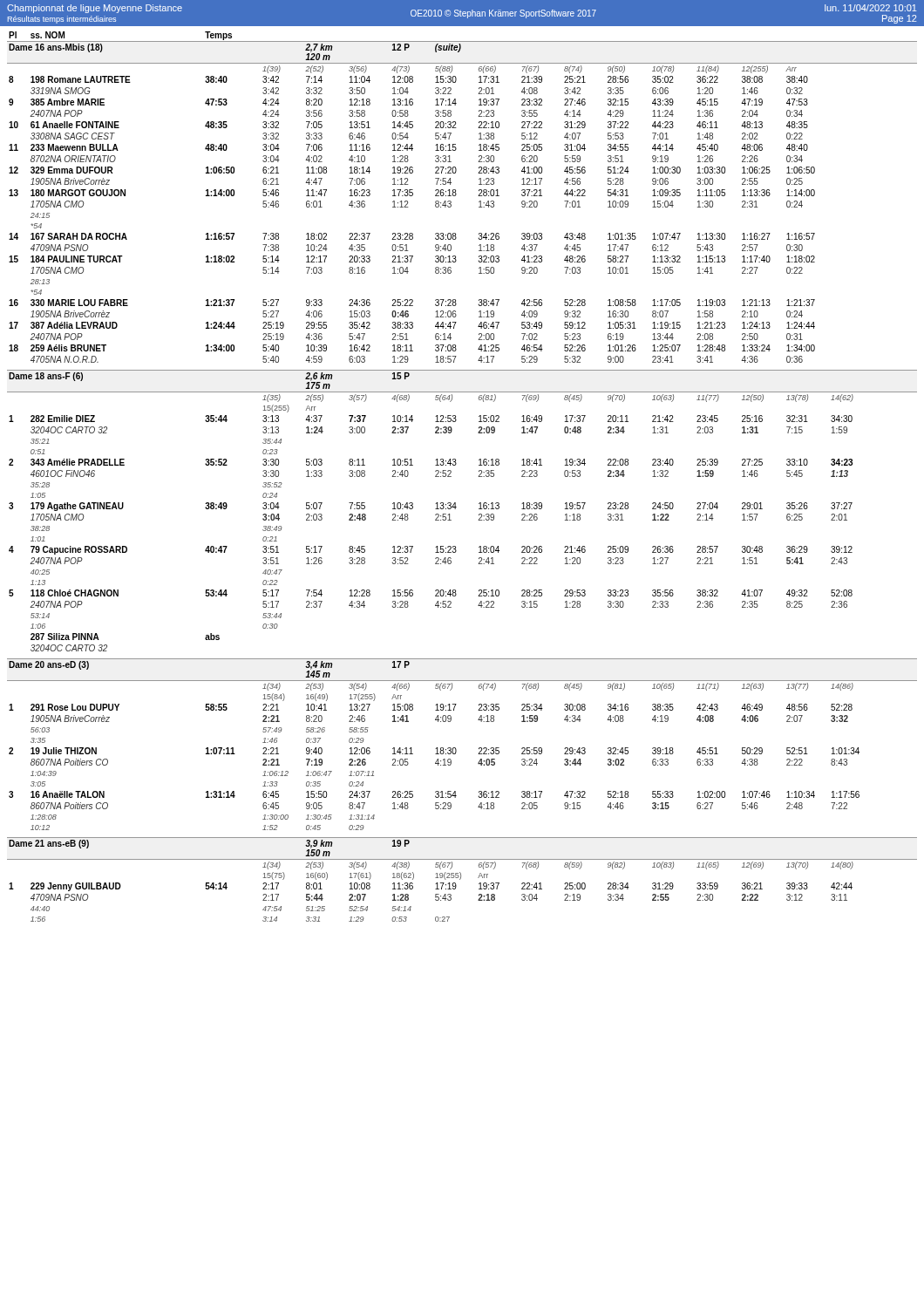Screen dimensions: 1308x924
Task: Locate the section header that reads "Dame 16 ans-Mbis (18)"
Action: pyautogui.click(x=56, y=48)
